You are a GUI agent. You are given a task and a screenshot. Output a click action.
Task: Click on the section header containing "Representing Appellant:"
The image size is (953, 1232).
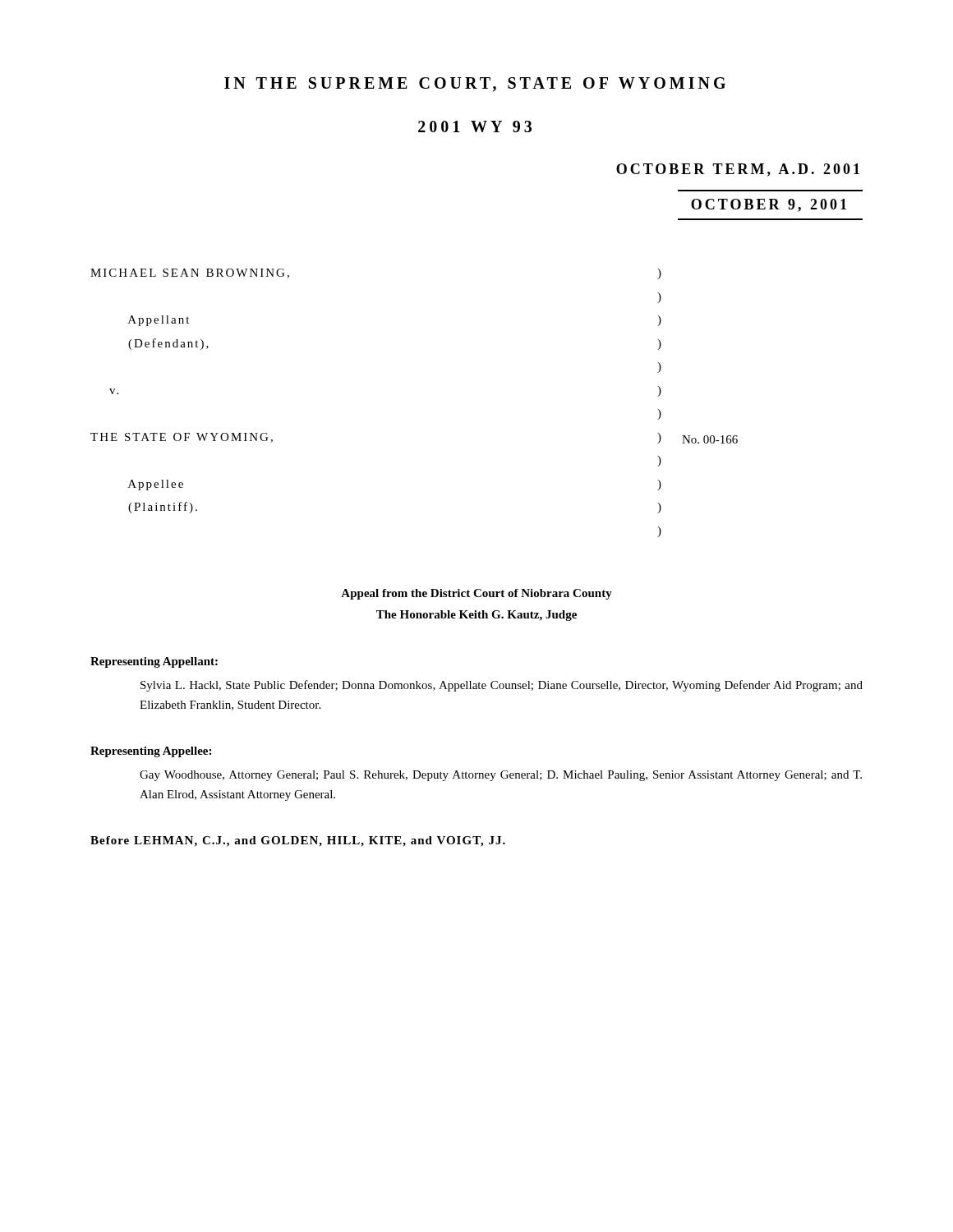[x=154, y=661]
